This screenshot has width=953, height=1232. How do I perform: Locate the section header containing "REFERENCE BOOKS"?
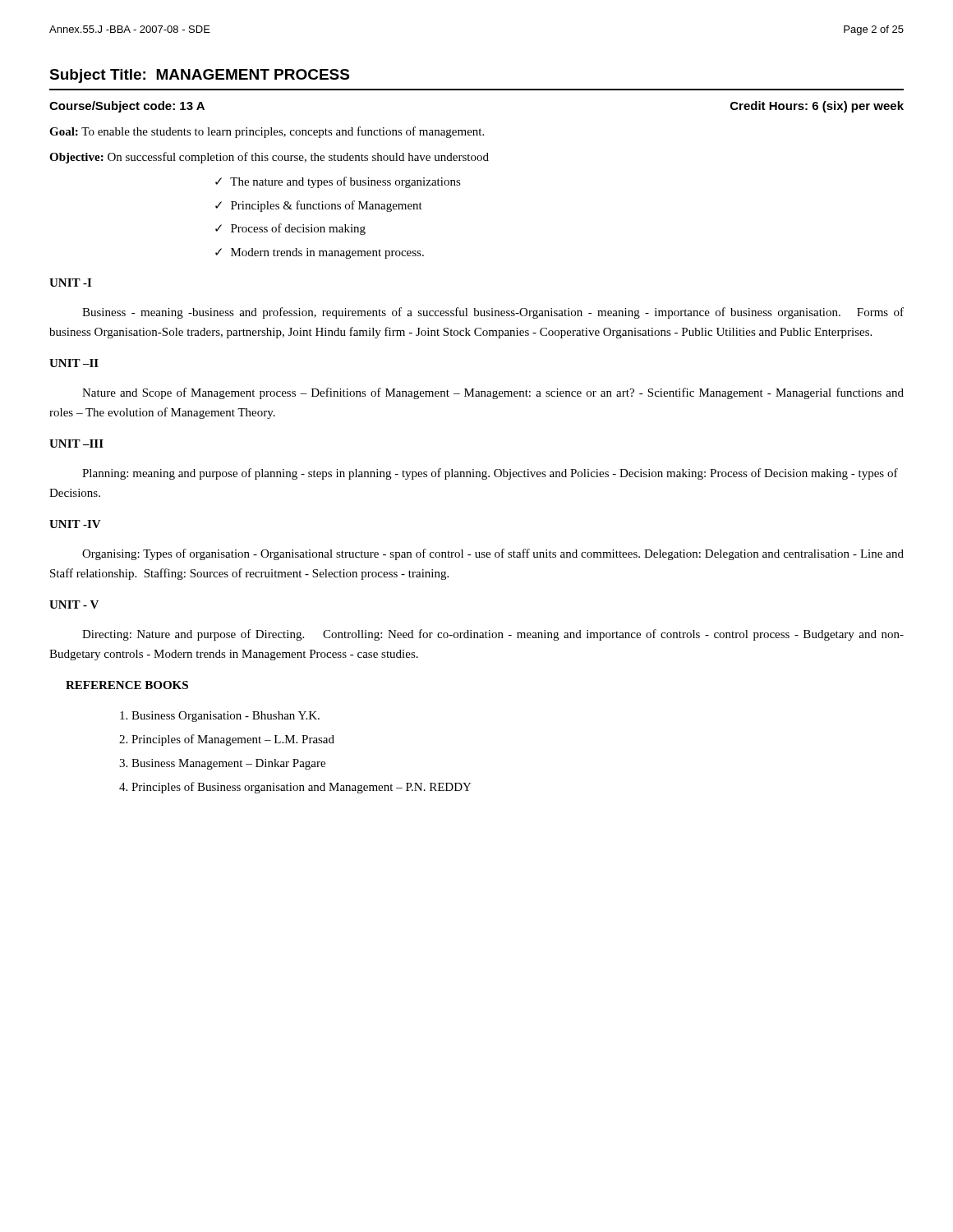[127, 685]
